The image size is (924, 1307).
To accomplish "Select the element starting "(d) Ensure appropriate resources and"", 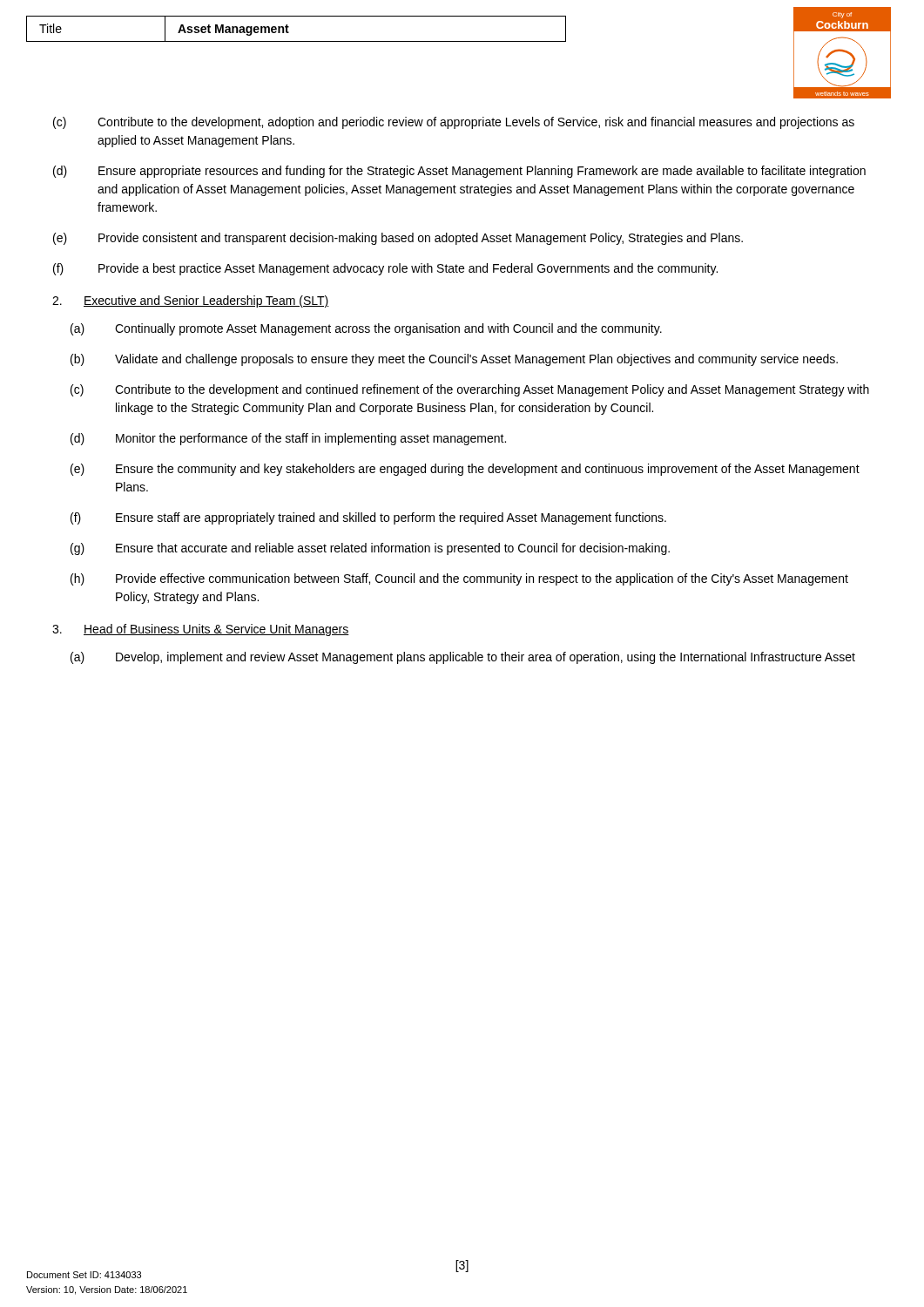I will point(466,190).
